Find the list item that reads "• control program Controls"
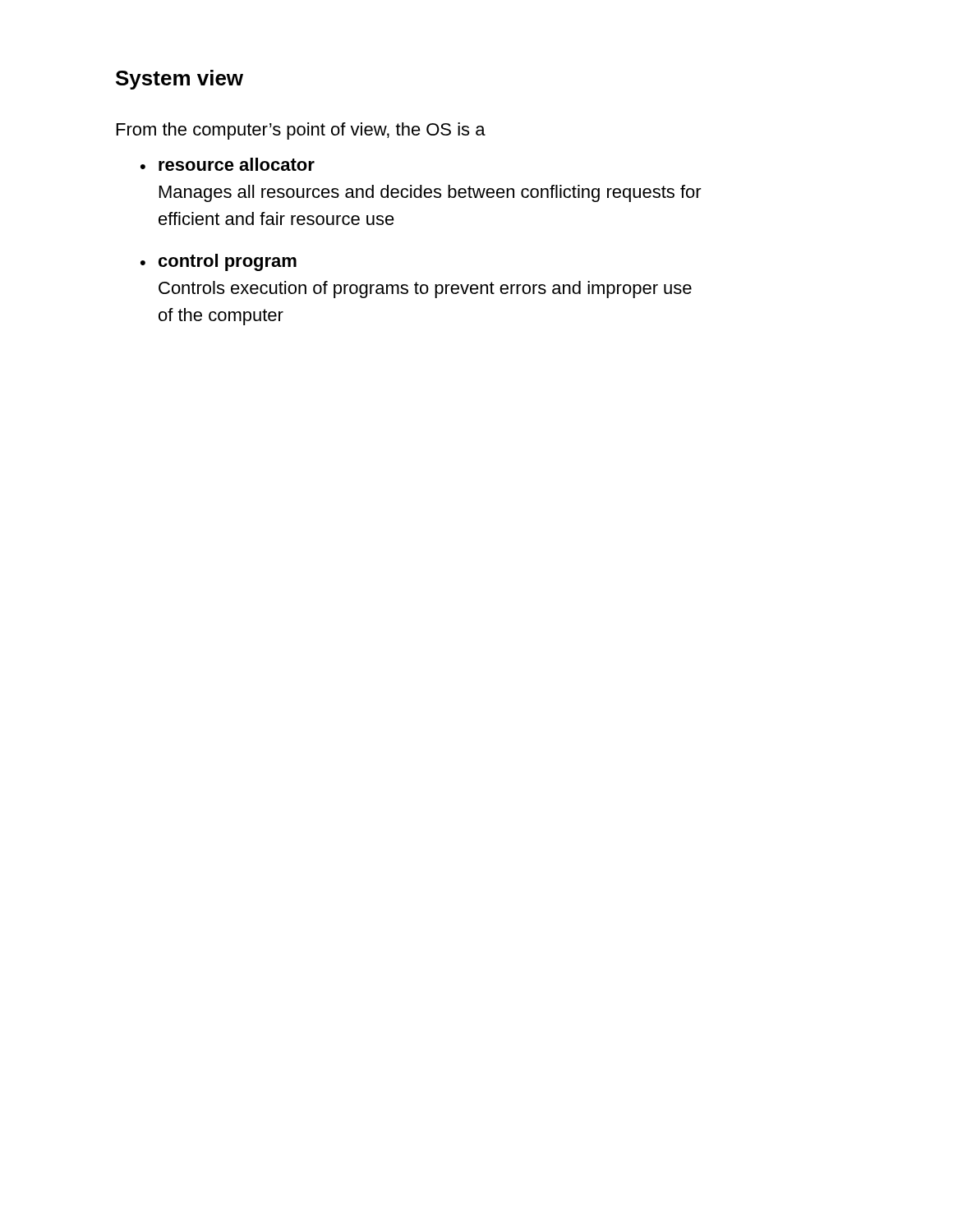 click(489, 288)
